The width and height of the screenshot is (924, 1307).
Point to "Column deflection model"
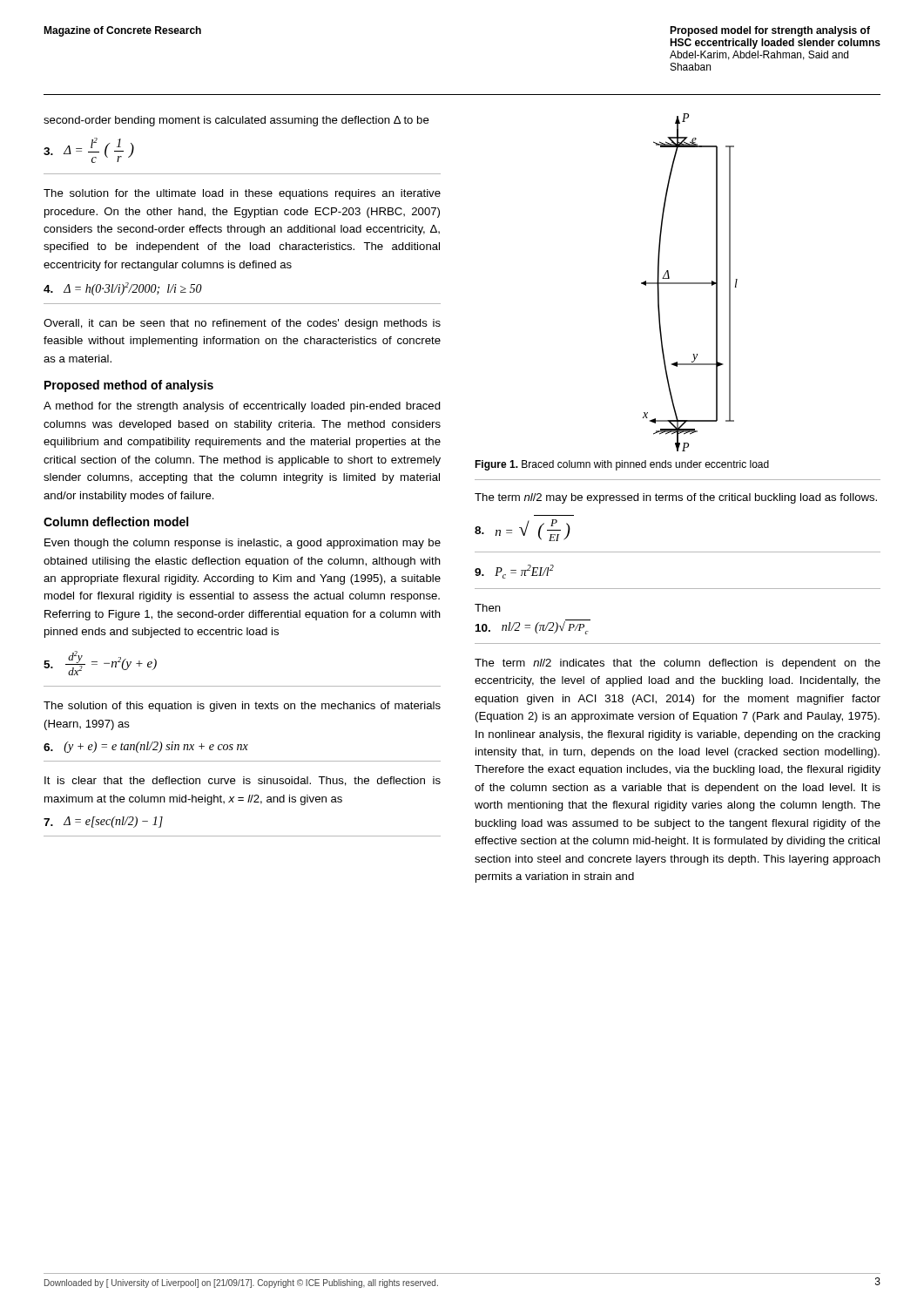(x=116, y=522)
